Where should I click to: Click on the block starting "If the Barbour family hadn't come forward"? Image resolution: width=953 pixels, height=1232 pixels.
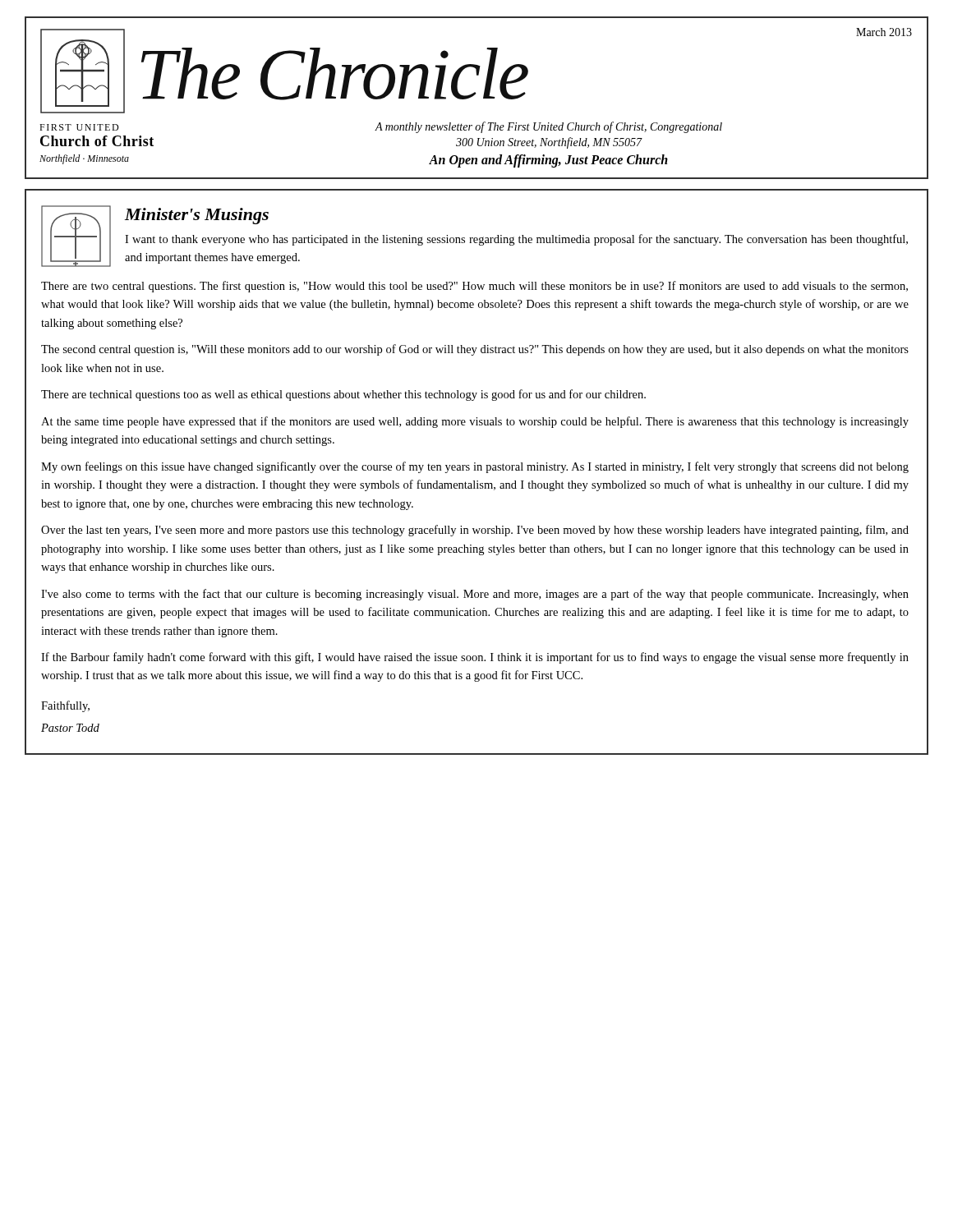coord(475,666)
